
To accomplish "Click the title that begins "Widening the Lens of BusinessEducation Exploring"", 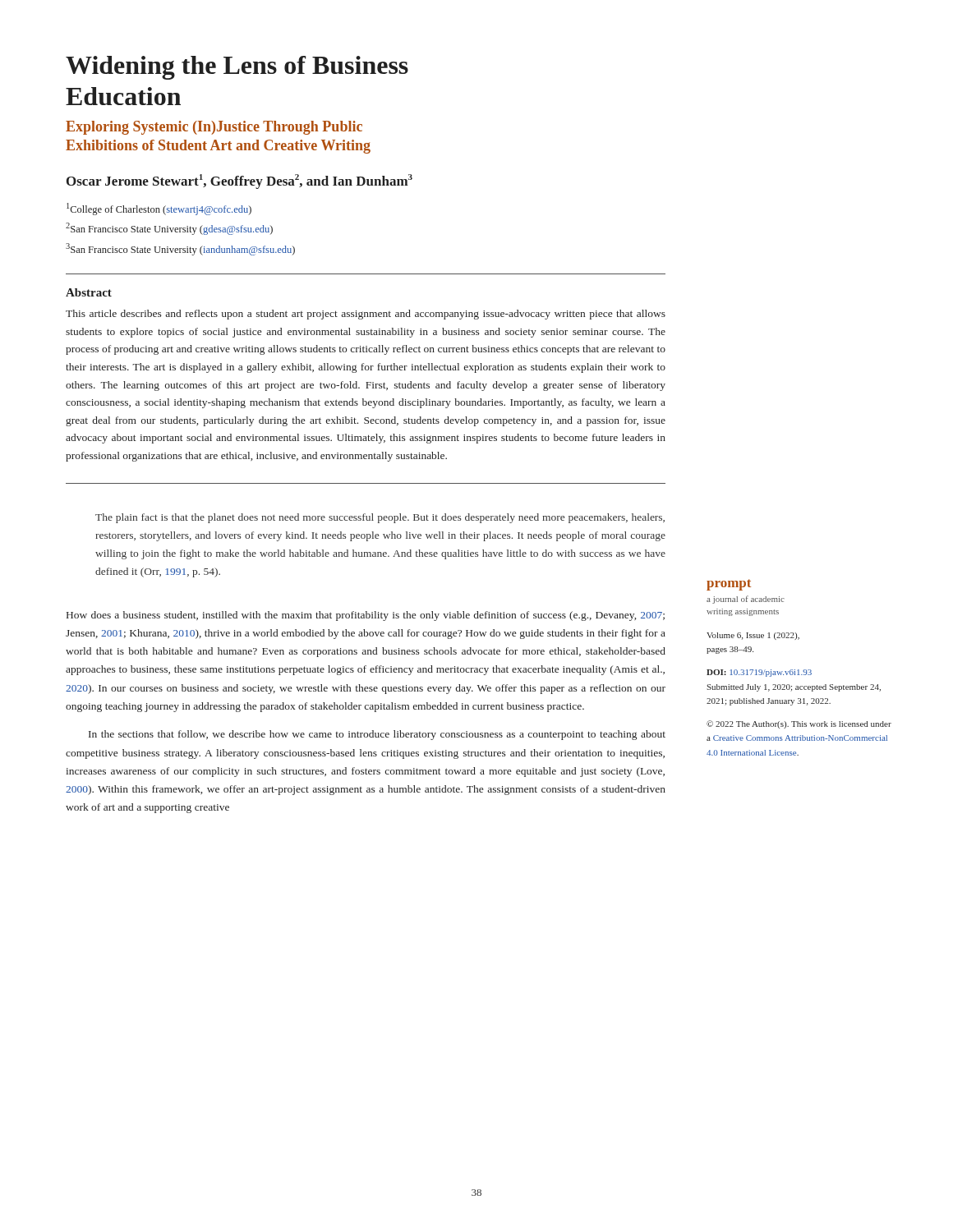I will [x=237, y=68].
